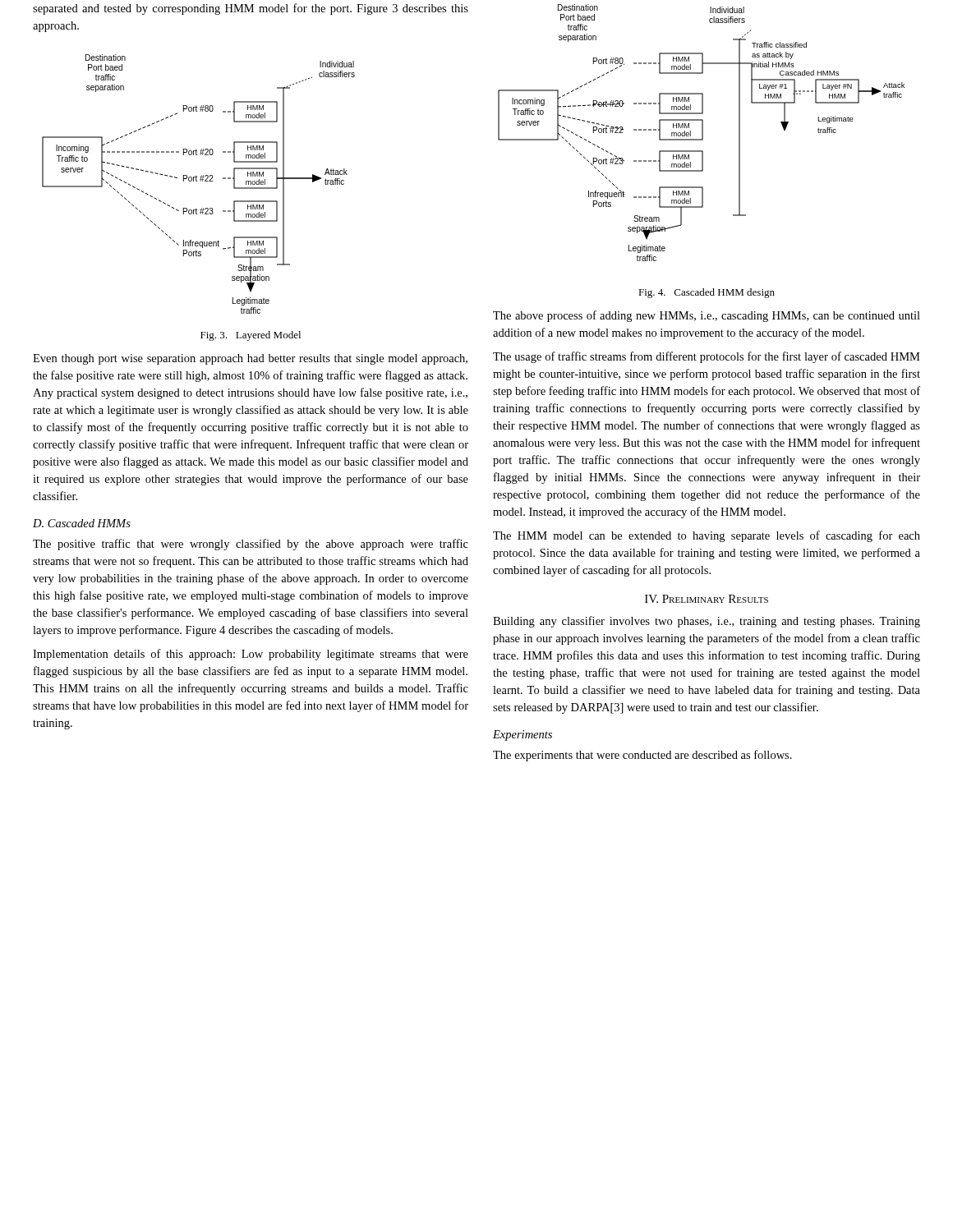This screenshot has height=1232, width=953.
Task: Find "Fig. 4. Cascaded HMM design" on this page
Action: 707,292
